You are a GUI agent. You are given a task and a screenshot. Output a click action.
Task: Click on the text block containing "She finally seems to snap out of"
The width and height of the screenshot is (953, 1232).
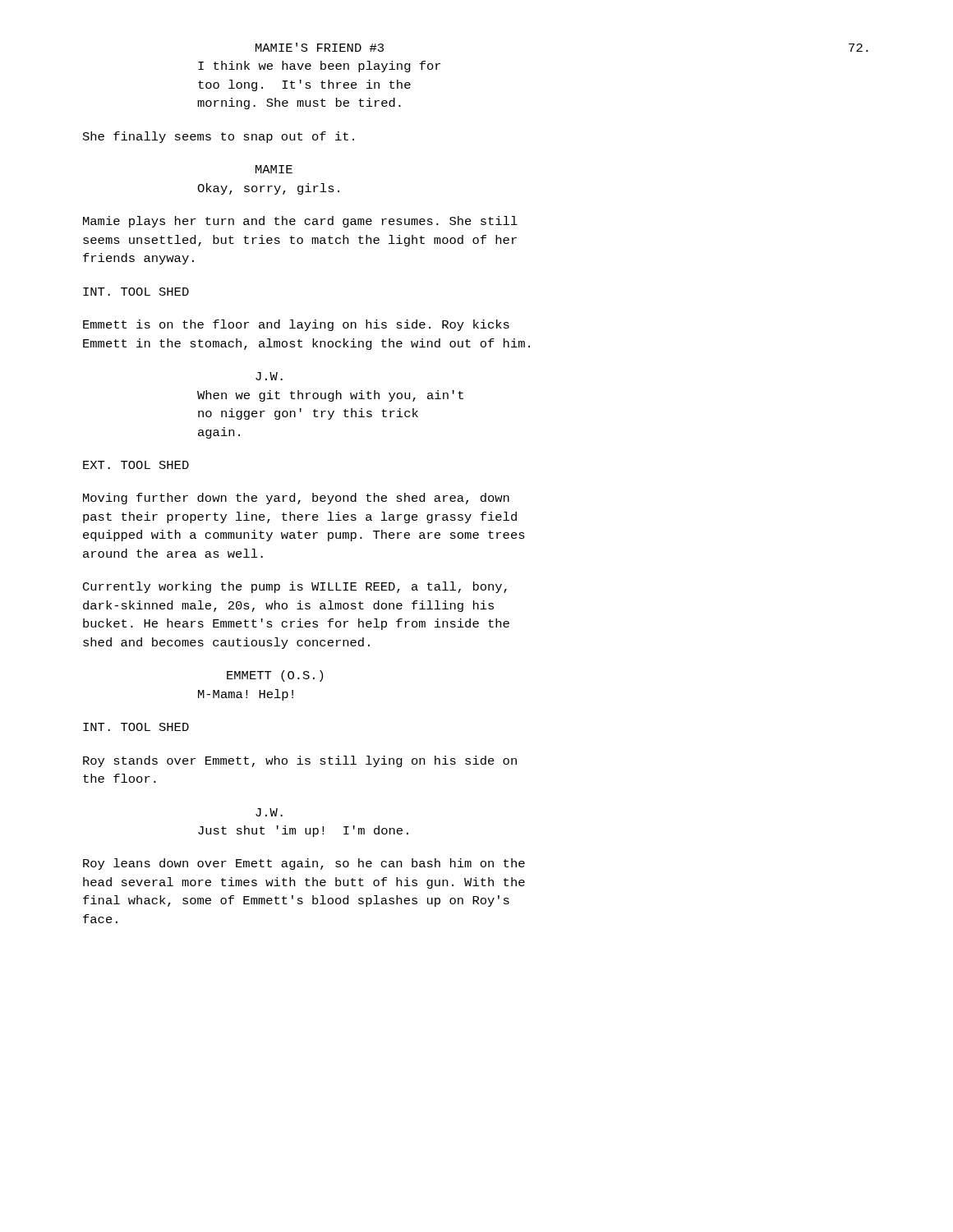pyautogui.click(x=220, y=137)
